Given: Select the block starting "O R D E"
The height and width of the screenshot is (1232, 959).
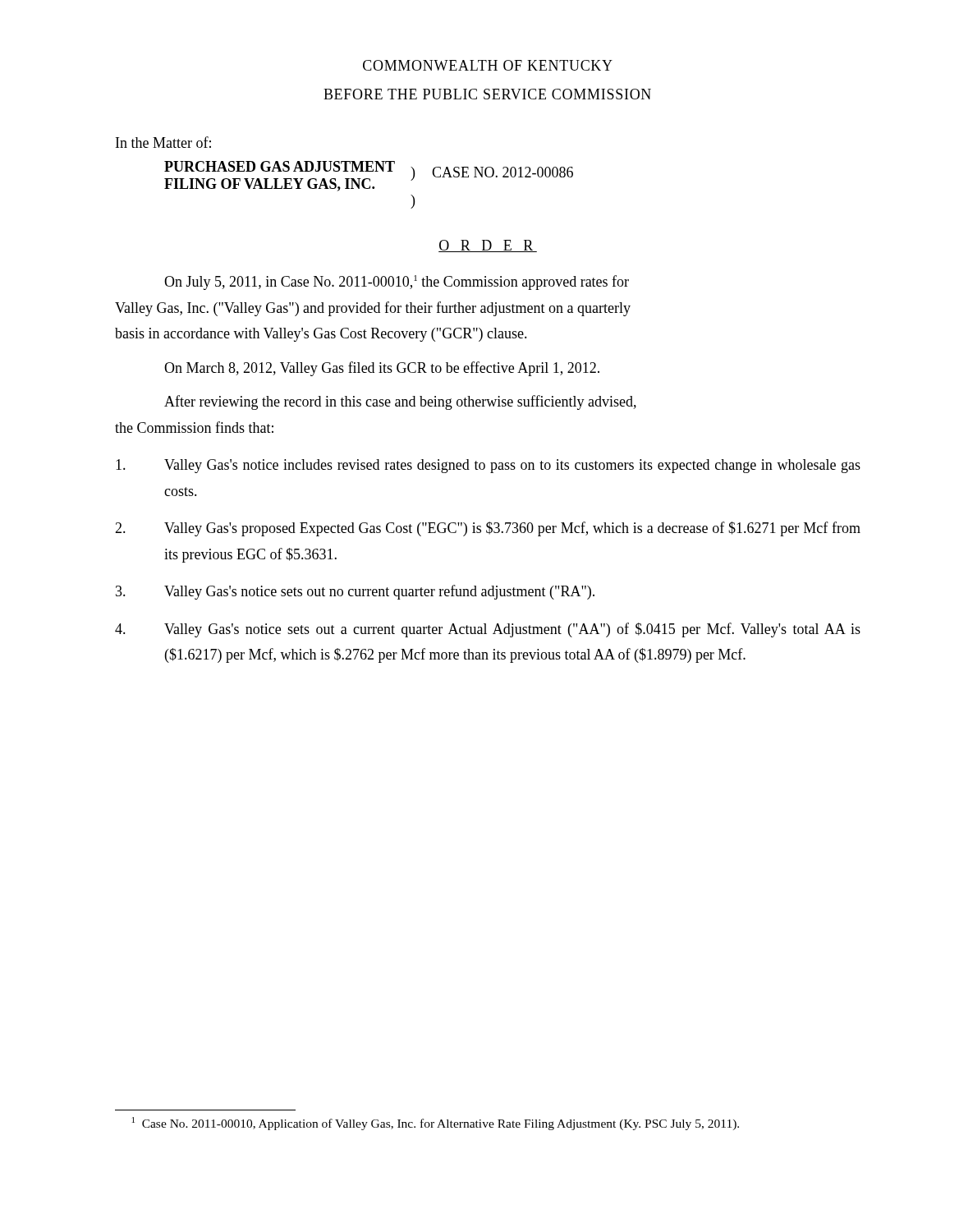Looking at the screenshot, I should 488,246.
